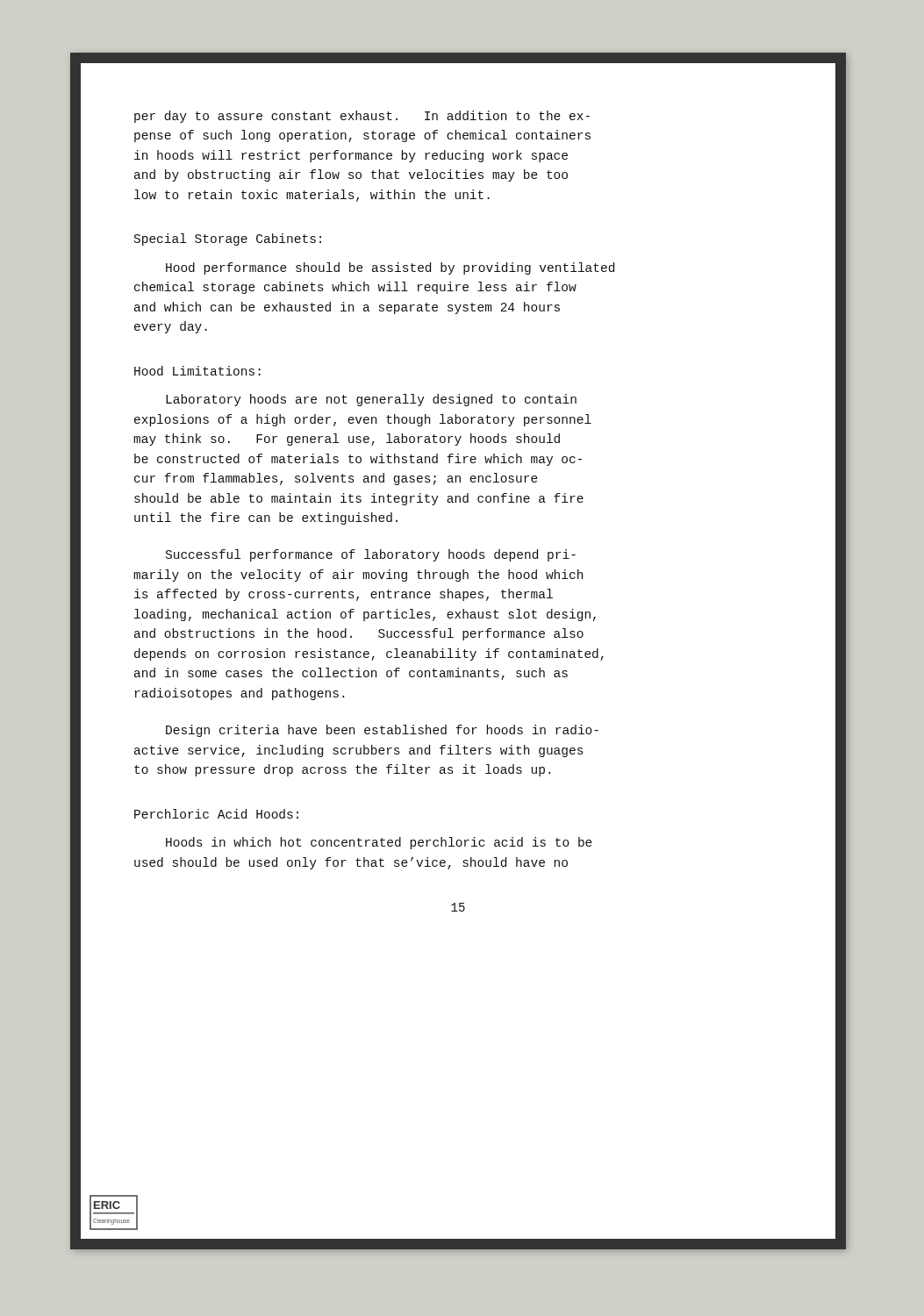Click on the text block that says "Design criteria have been"
This screenshot has width=924, height=1316.
point(367,751)
